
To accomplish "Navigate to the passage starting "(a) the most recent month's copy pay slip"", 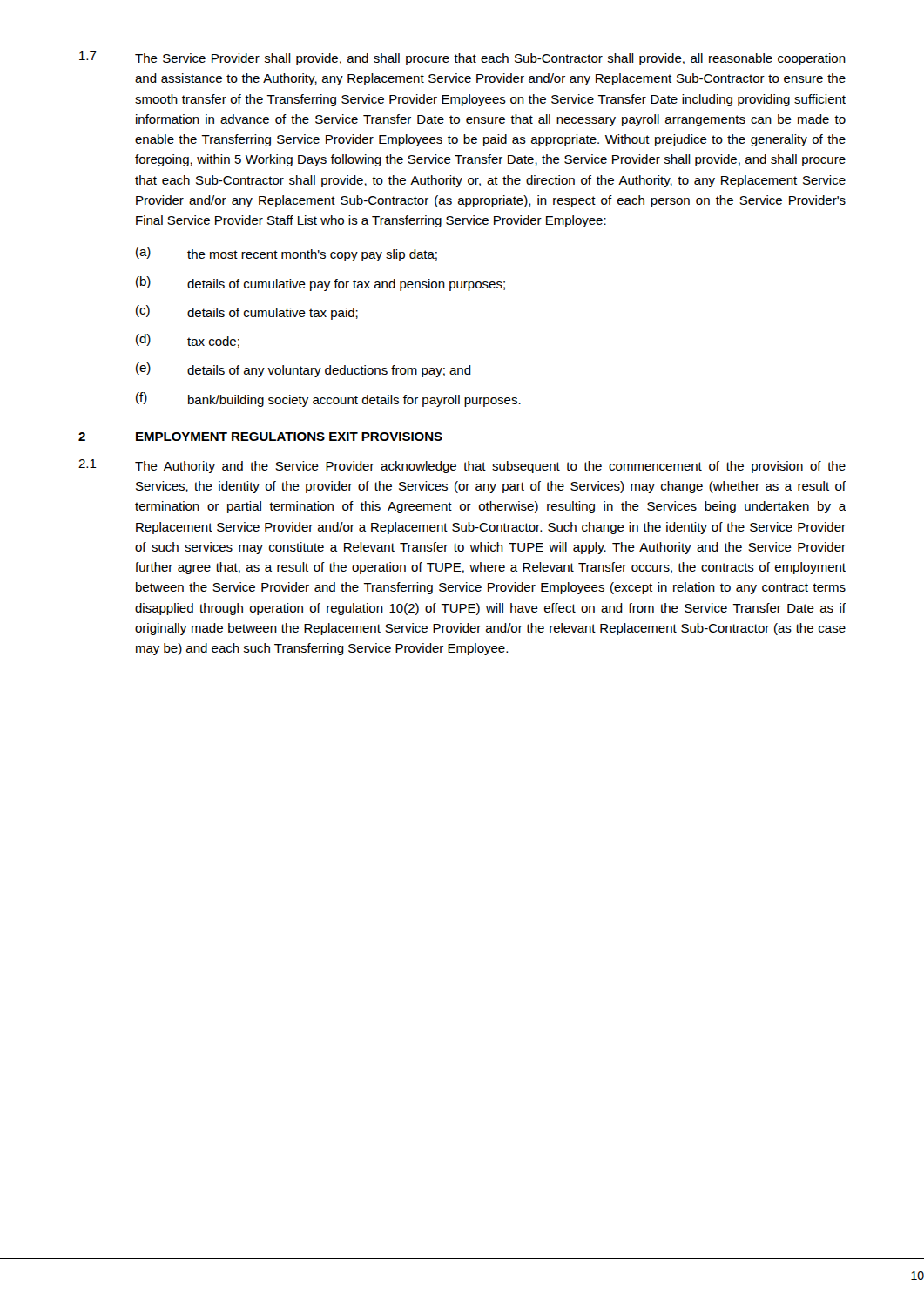I will pyautogui.click(x=287, y=254).
